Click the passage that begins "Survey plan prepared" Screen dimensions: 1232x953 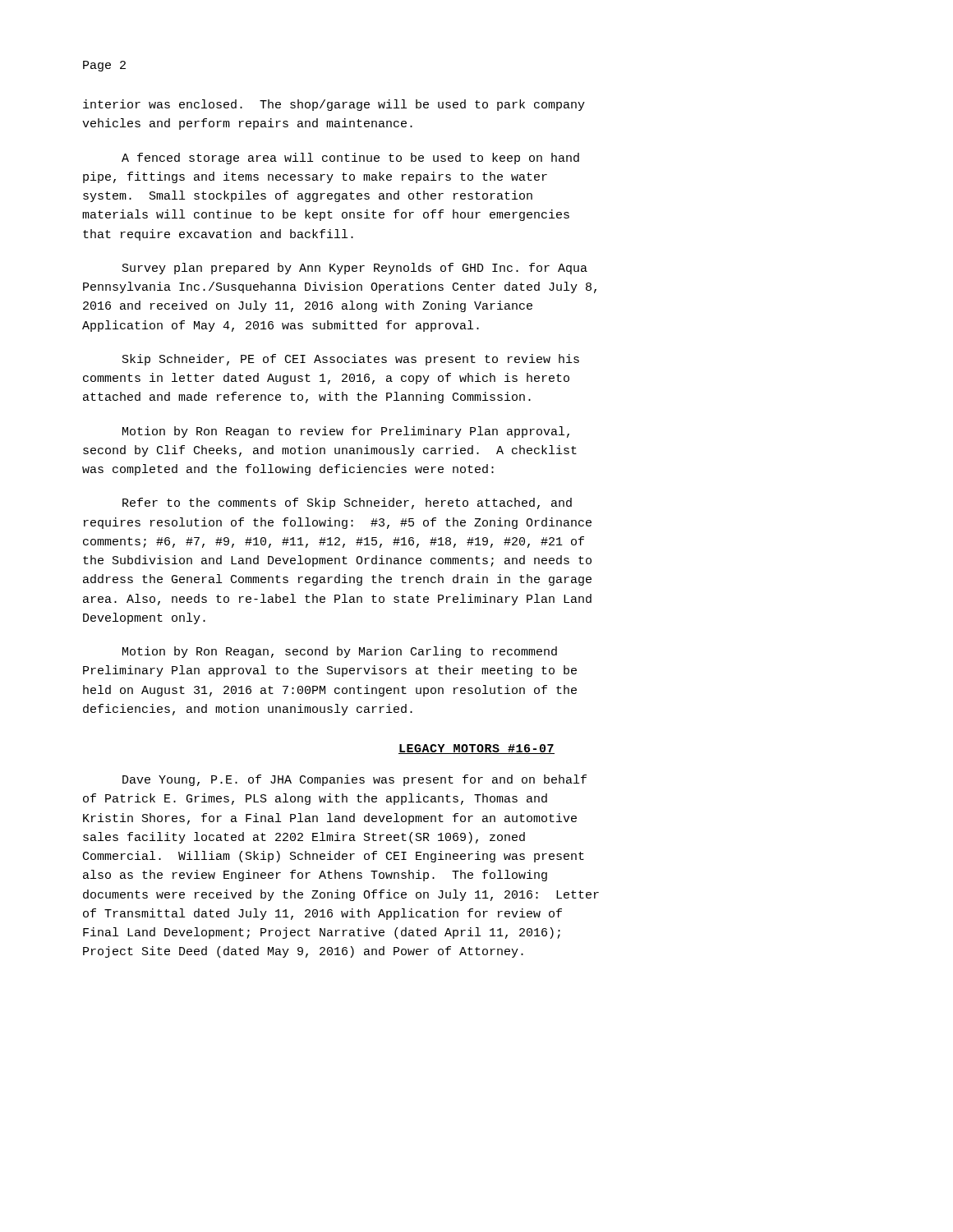(341, 297)
